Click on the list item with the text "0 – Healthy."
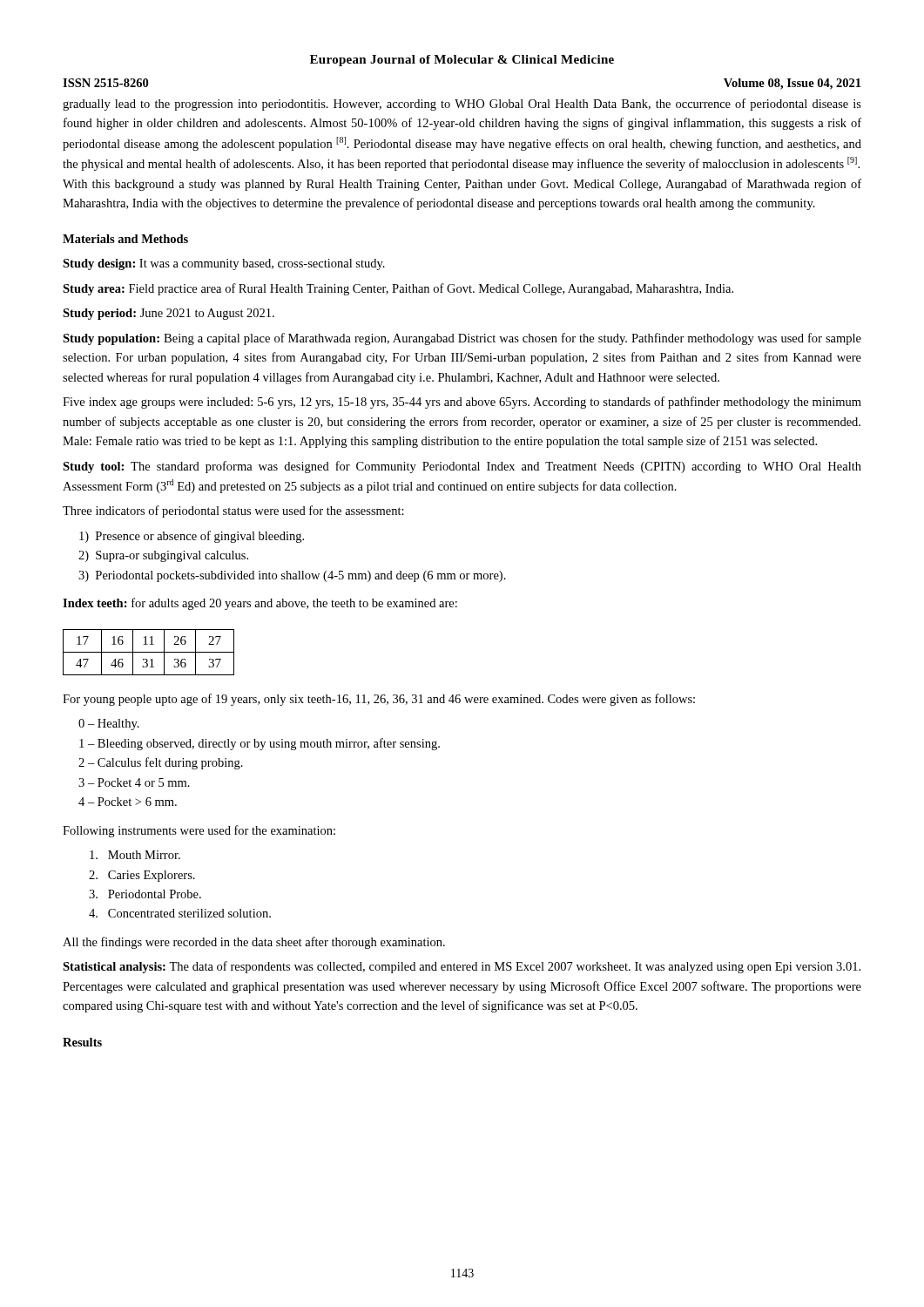The width and height of the screenshot is (924, 1307). coord(109,723)
